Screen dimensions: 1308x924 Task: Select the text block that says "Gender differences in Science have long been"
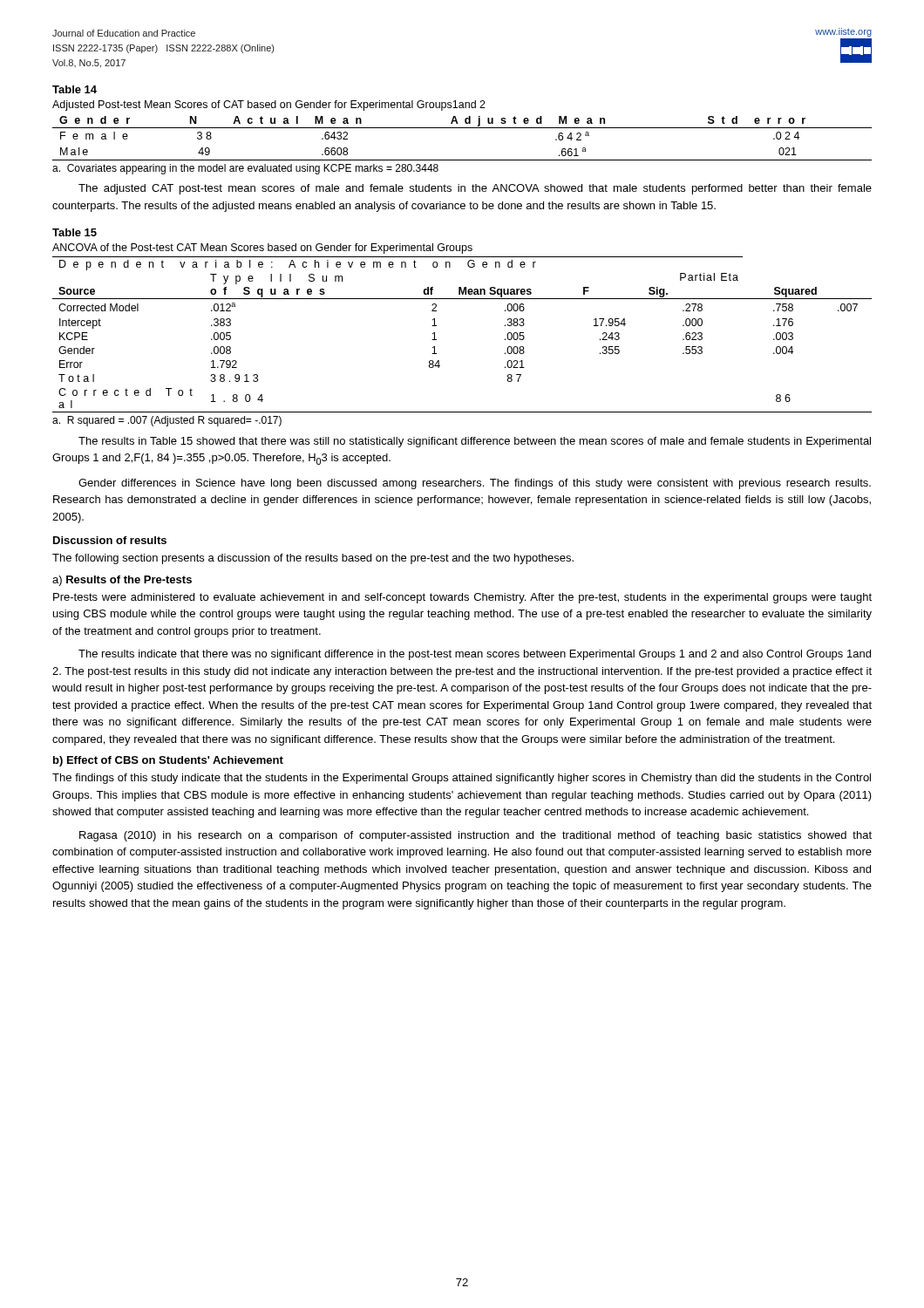coord(462,500)
